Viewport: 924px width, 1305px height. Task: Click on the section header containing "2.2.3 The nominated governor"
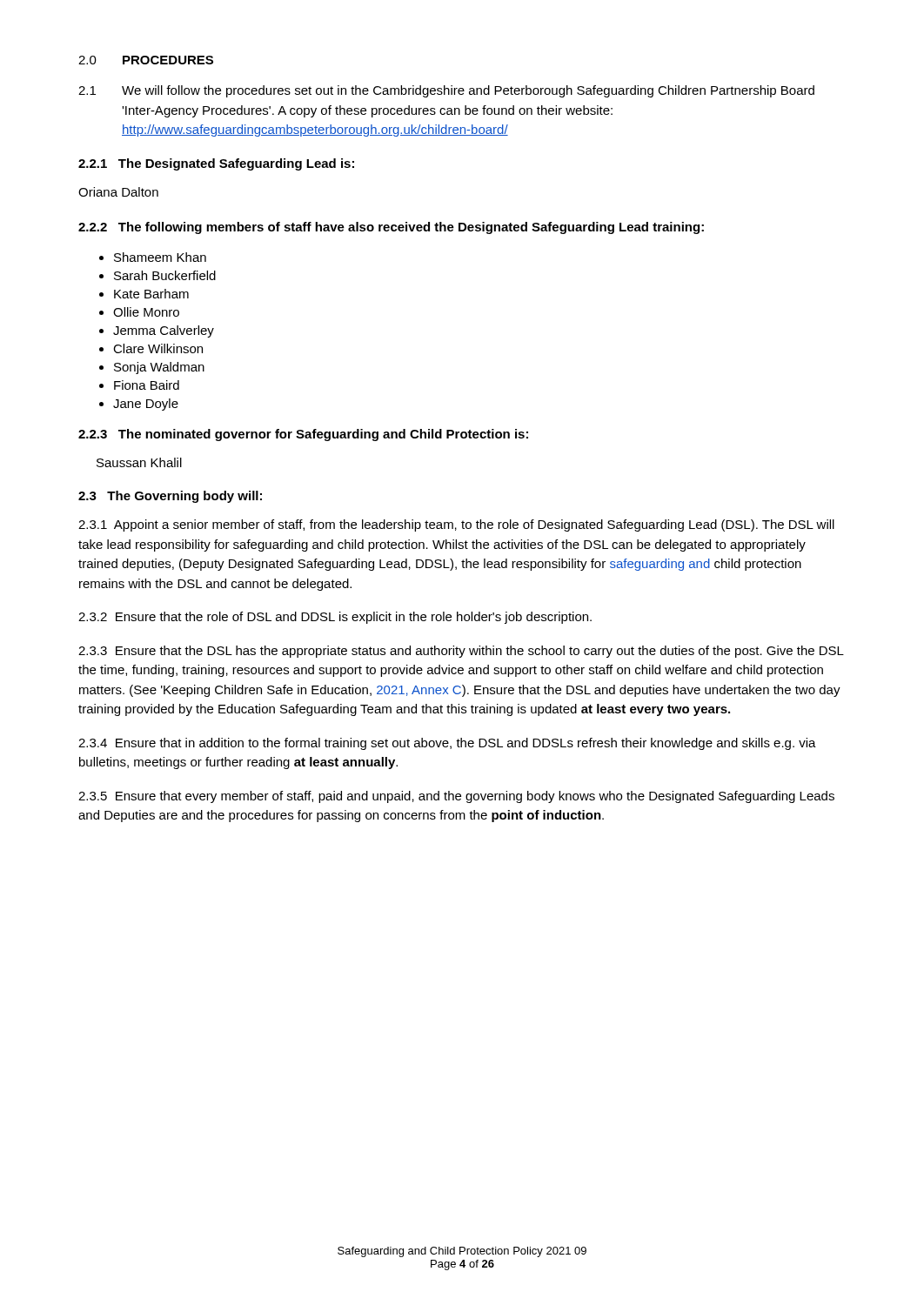click(x=304, y=433)
